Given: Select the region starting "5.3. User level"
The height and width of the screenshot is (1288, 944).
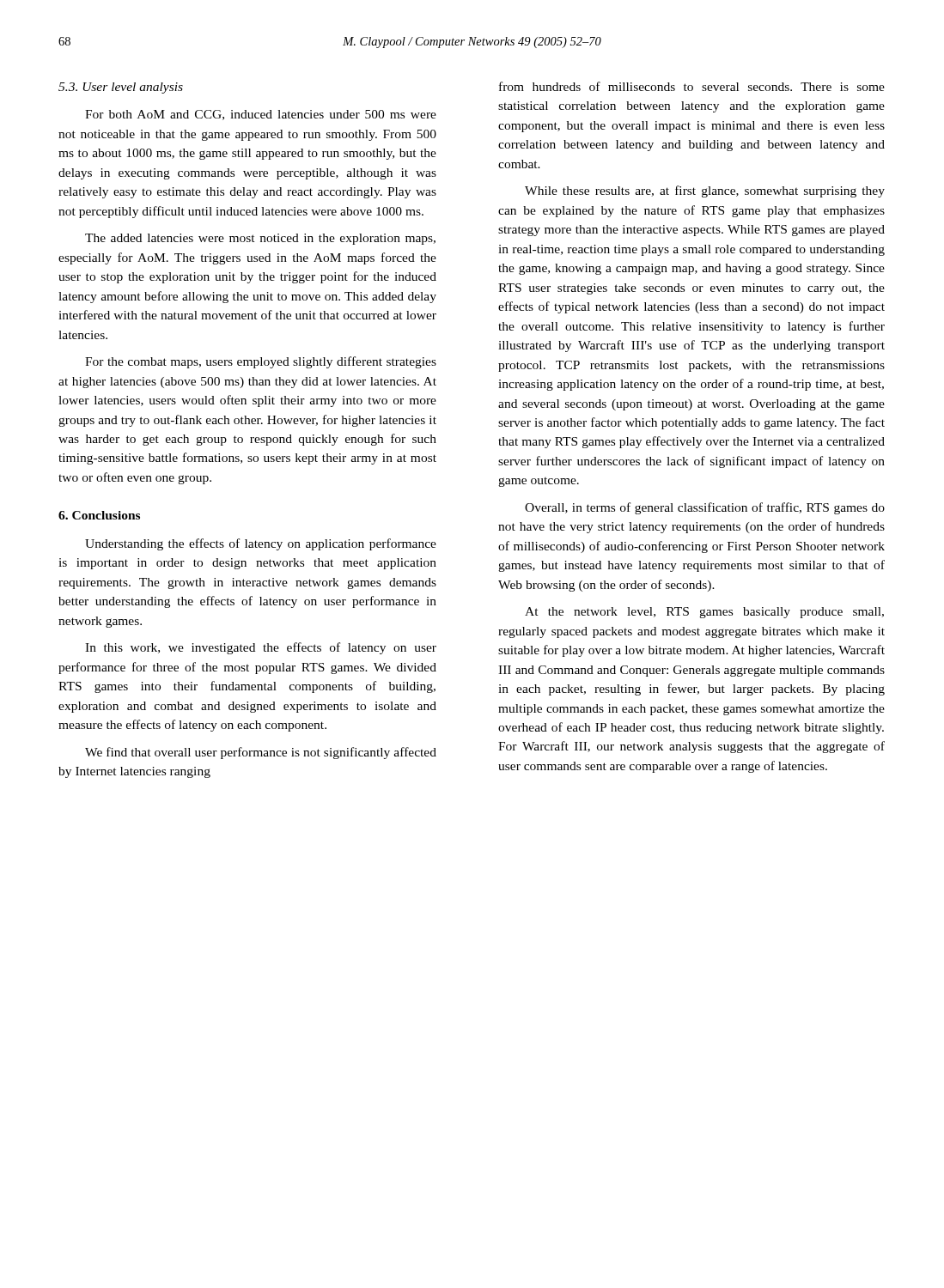Looking at the screenshot, I should click(x=121, y=86).
